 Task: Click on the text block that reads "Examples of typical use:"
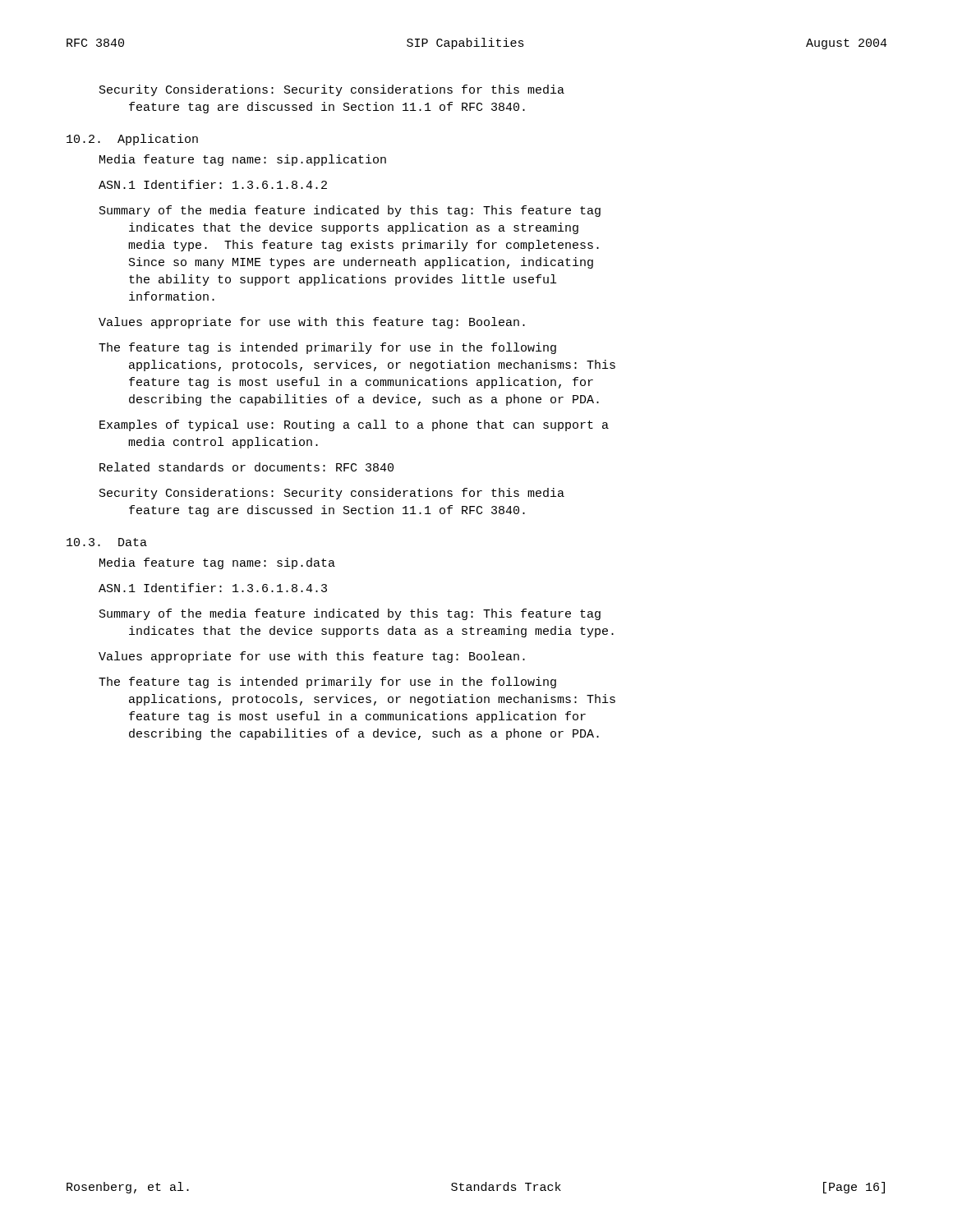(354, 434)
